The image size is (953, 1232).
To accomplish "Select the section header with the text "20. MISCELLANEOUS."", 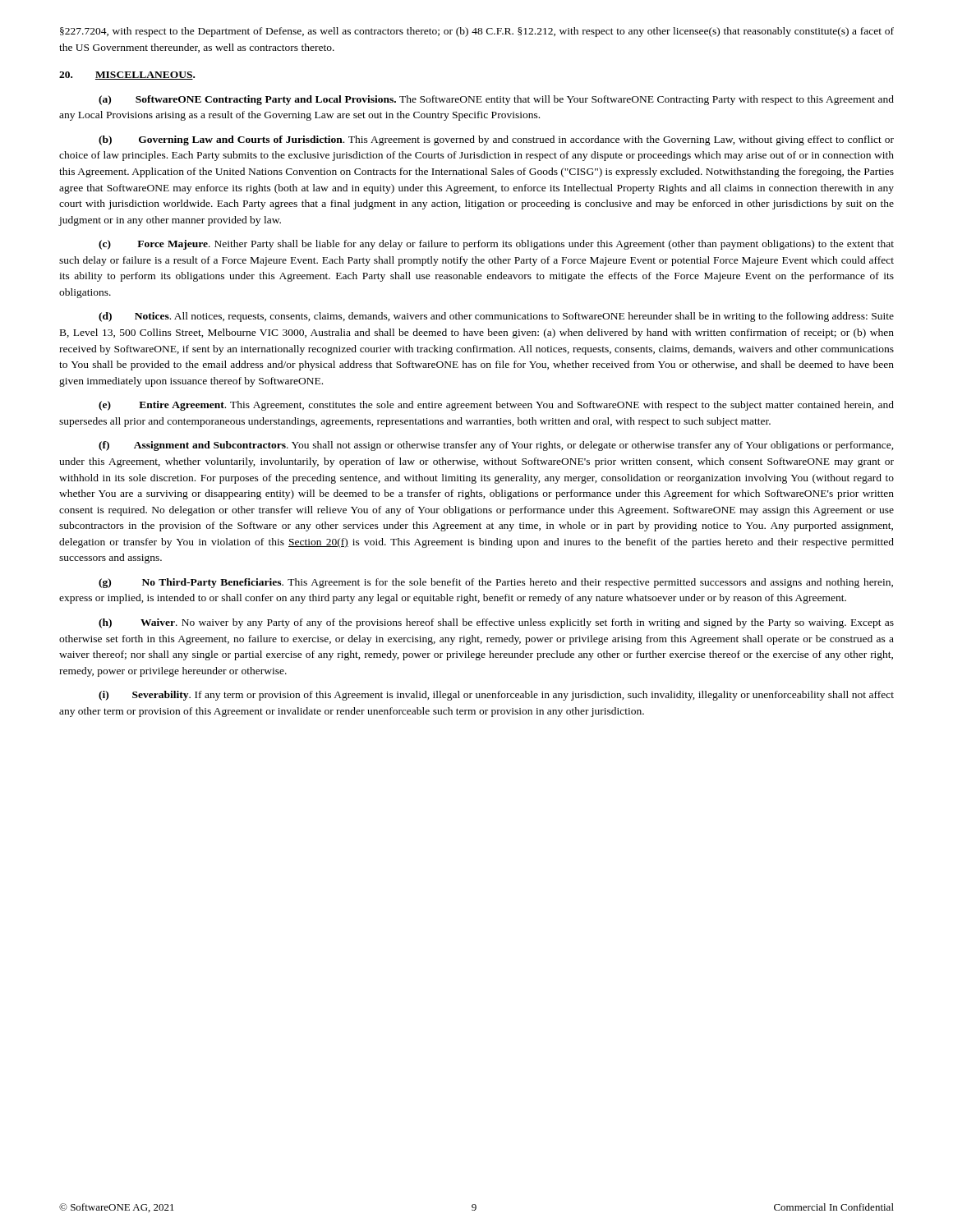I will (x=127, y=76).
